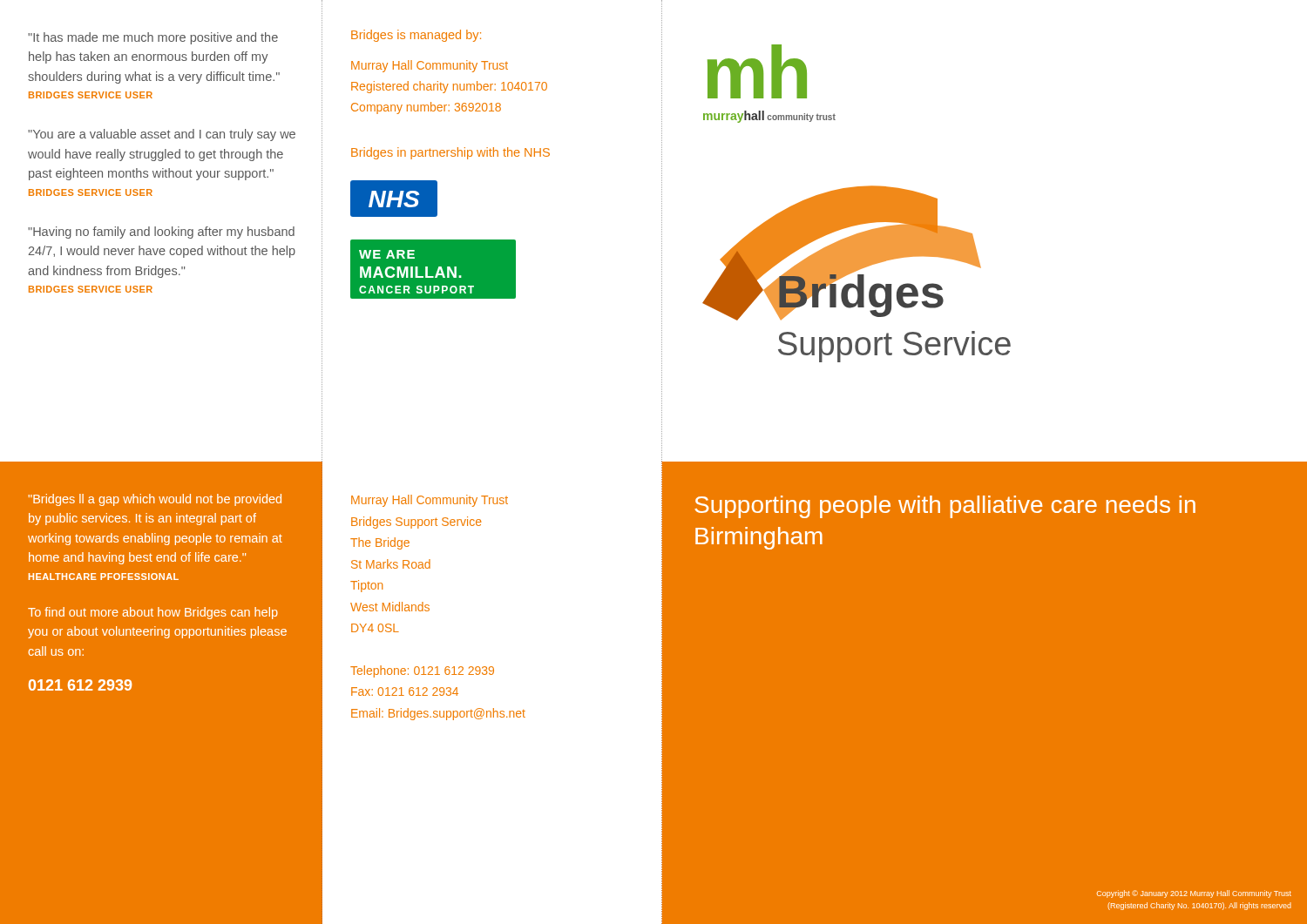The height and width of the screenshot is (924, 1307).
Task: Point to the block beginning ""It has made me much more positive and"
Action: pos(162,64)
